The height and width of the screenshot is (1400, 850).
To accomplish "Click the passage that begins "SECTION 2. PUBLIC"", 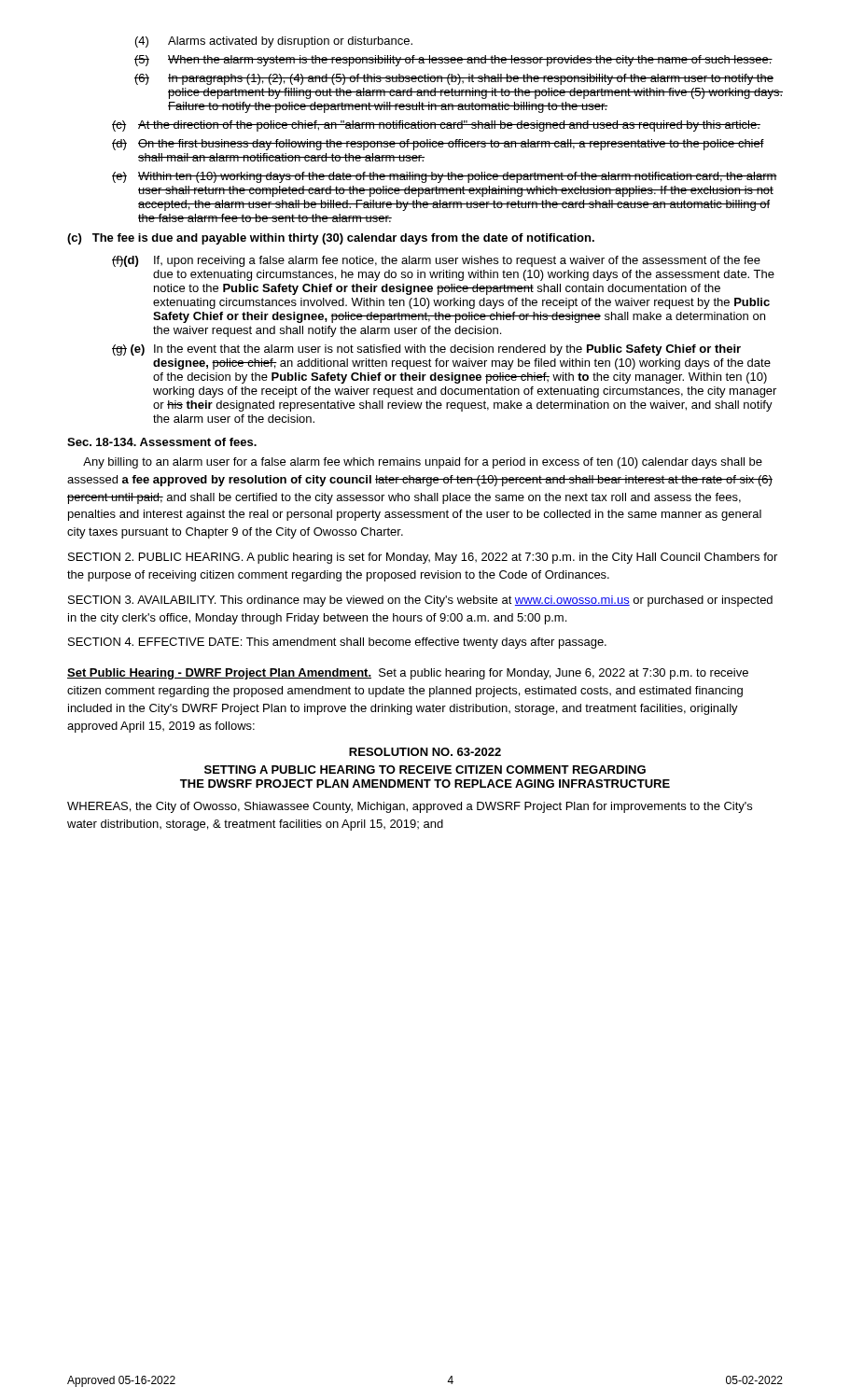I will pyautogui.click(x=422, y=566).
